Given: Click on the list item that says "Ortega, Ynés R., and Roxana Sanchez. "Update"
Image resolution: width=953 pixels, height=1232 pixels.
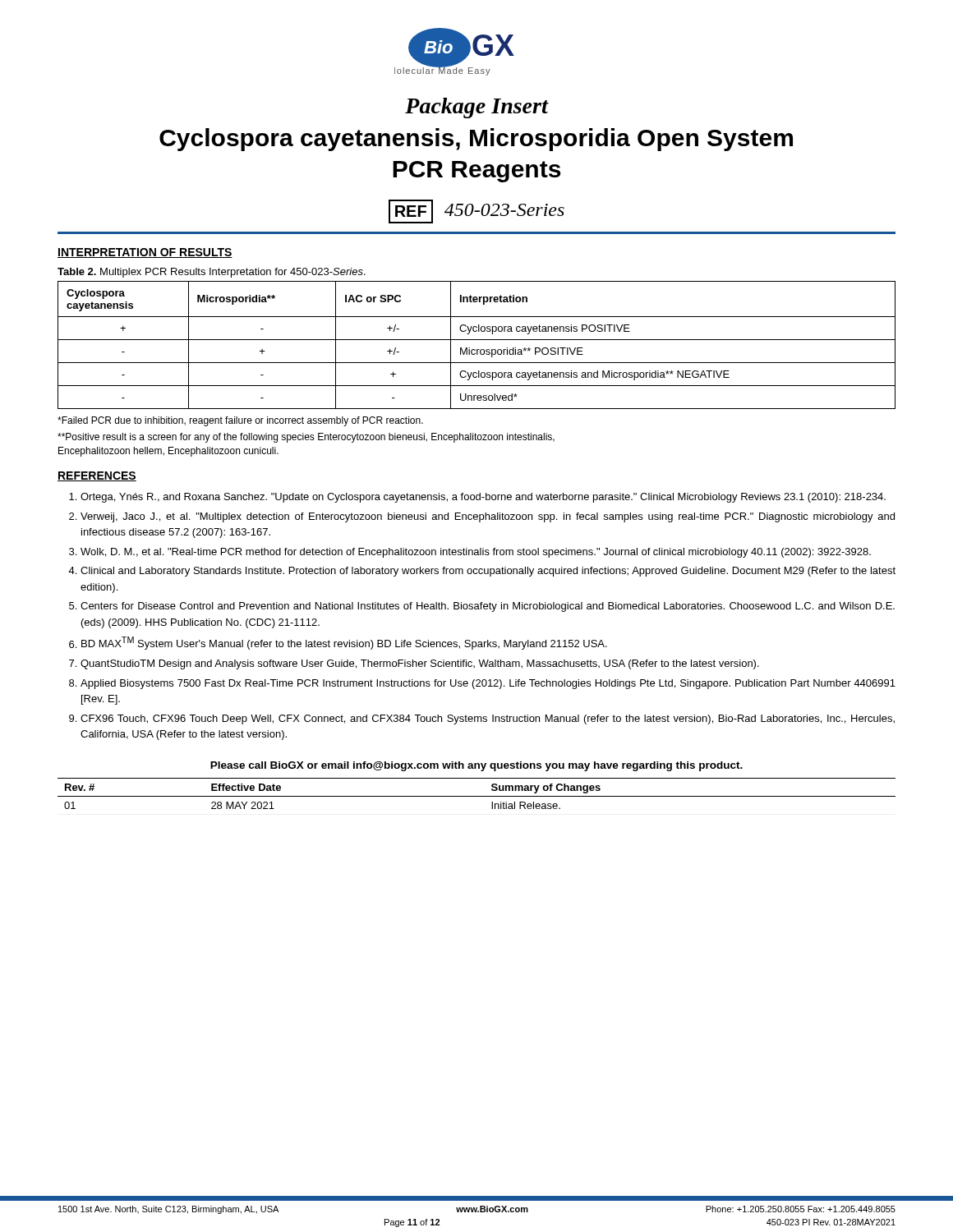Looking at the screenshot, I should 483,497.
